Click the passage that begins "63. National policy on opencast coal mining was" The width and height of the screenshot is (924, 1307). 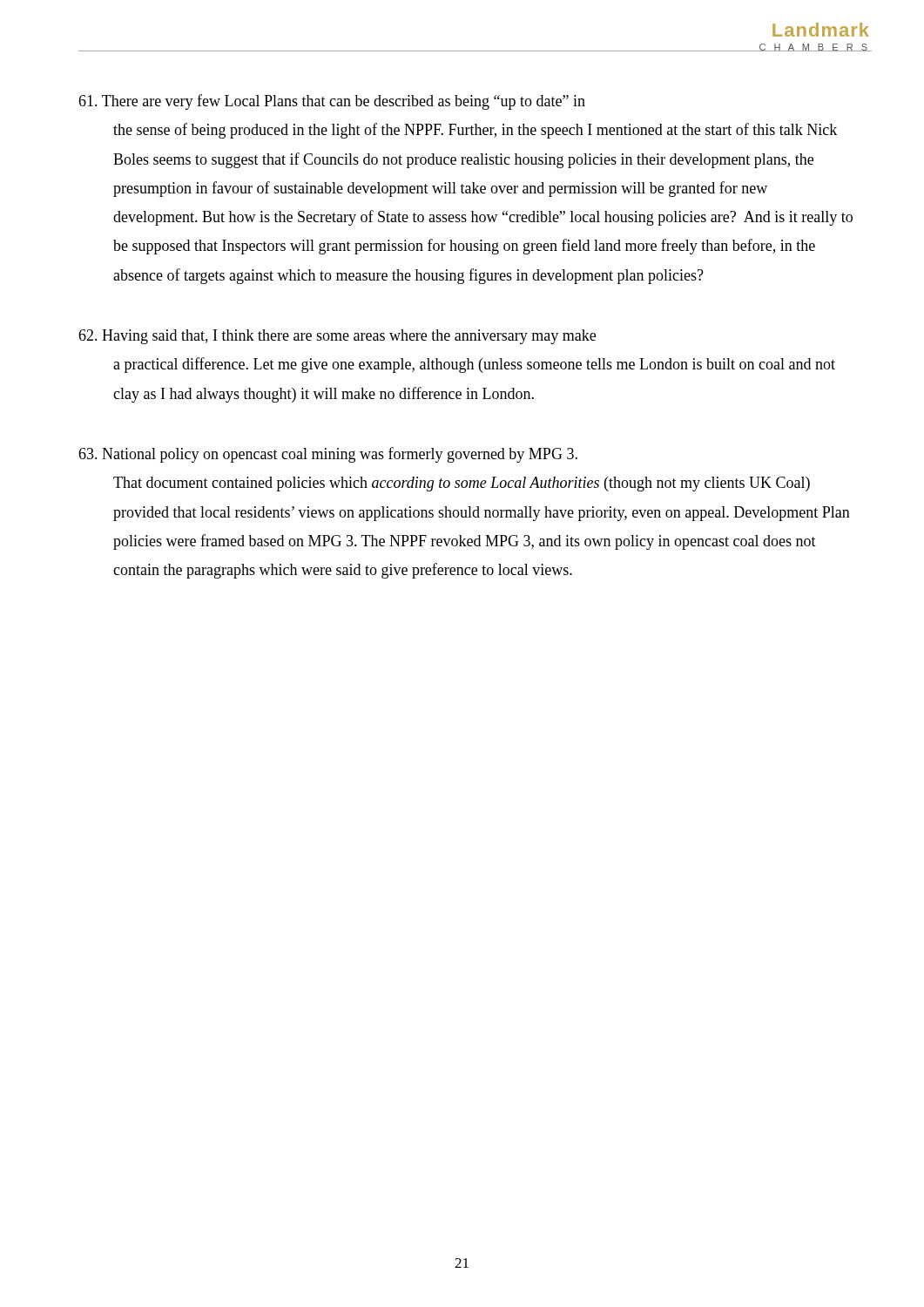click(466, 515)
